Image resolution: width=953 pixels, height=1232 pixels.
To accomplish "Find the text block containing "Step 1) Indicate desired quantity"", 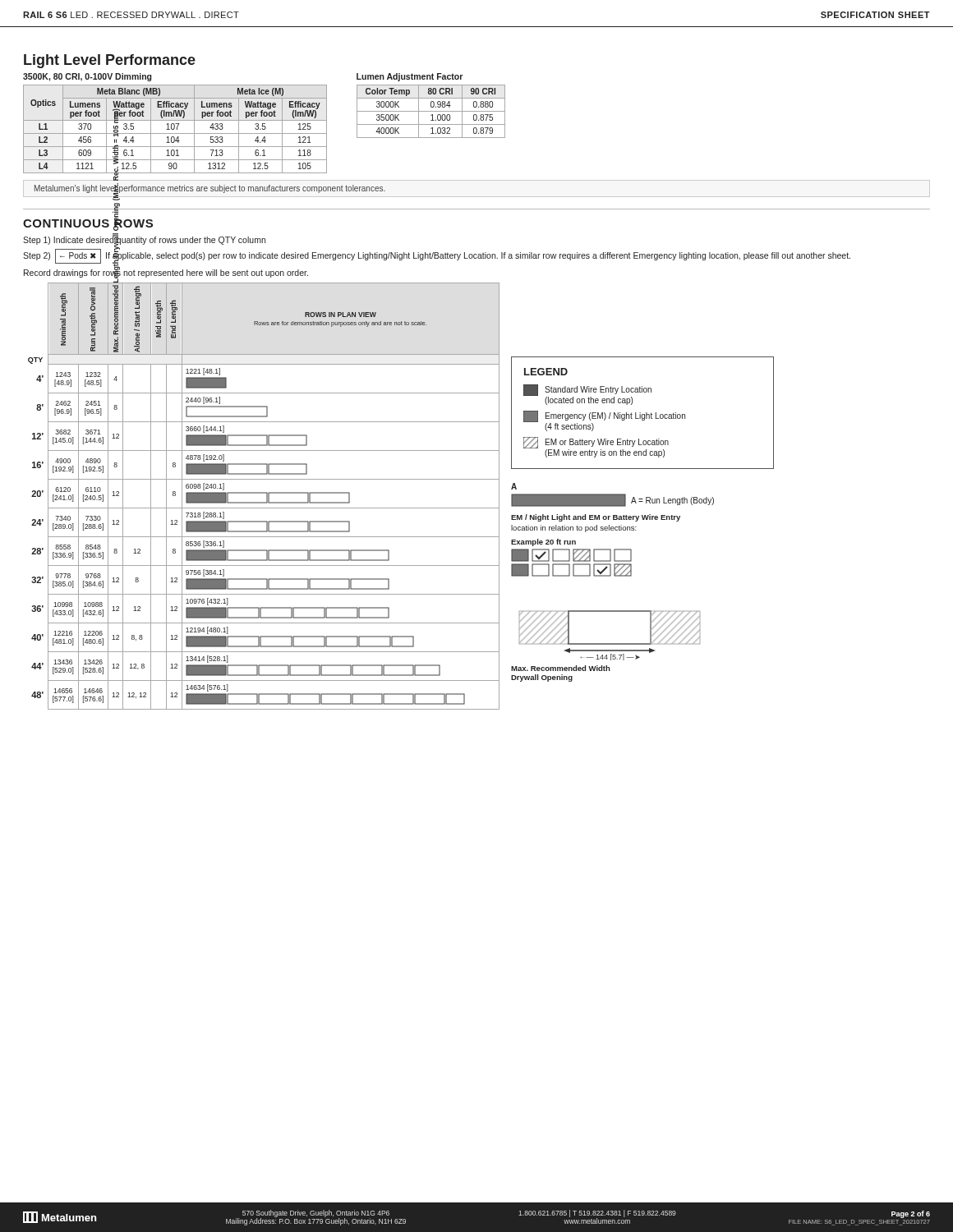I will pyautogui.click(x=144, y=240).
